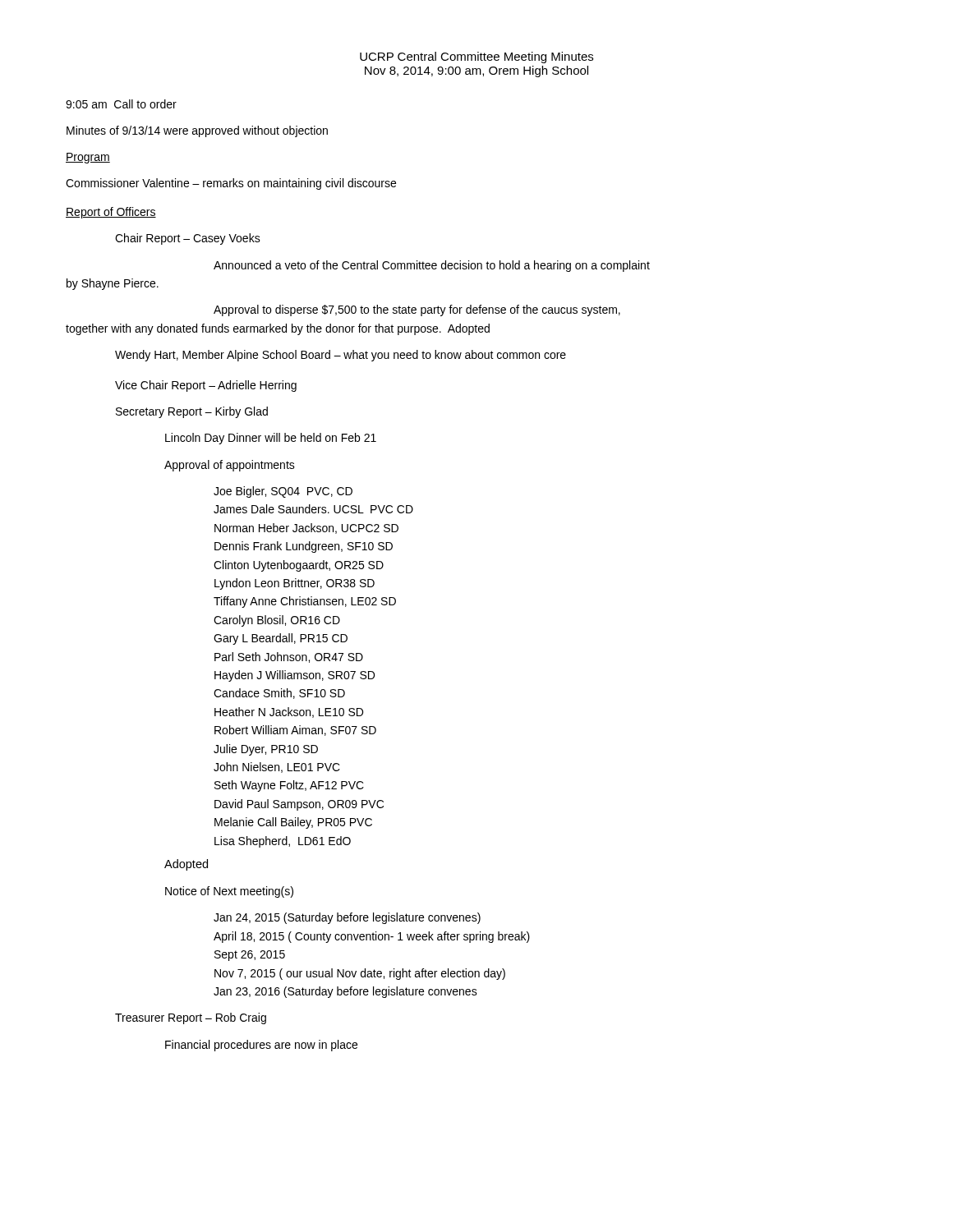Locate the title that opens with "UCRP Central Committee Meeting Minutes Nov 8,"

[x=476, y=63]
